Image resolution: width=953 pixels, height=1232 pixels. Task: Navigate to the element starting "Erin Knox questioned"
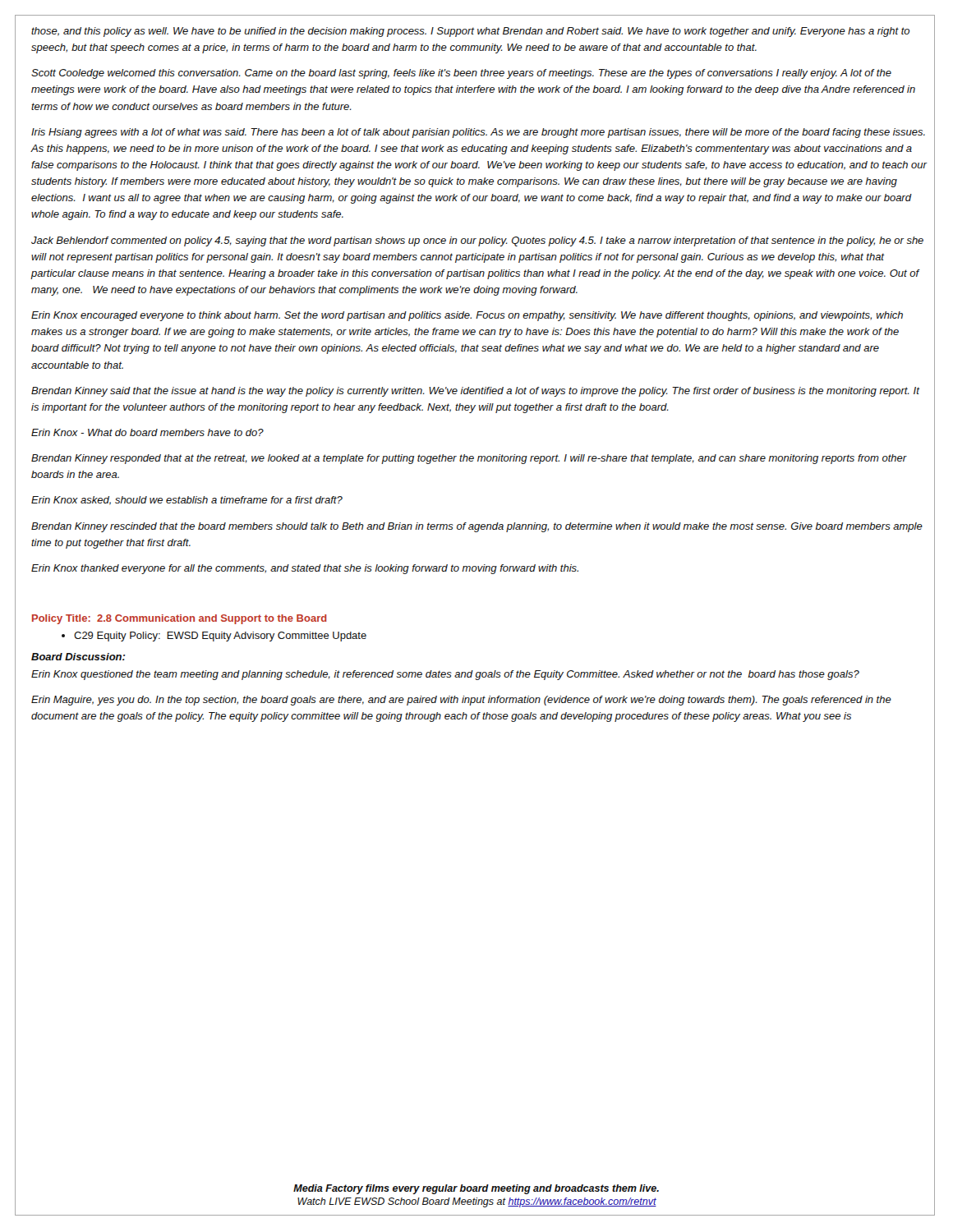pyautogui.click(x=445, y=674)
